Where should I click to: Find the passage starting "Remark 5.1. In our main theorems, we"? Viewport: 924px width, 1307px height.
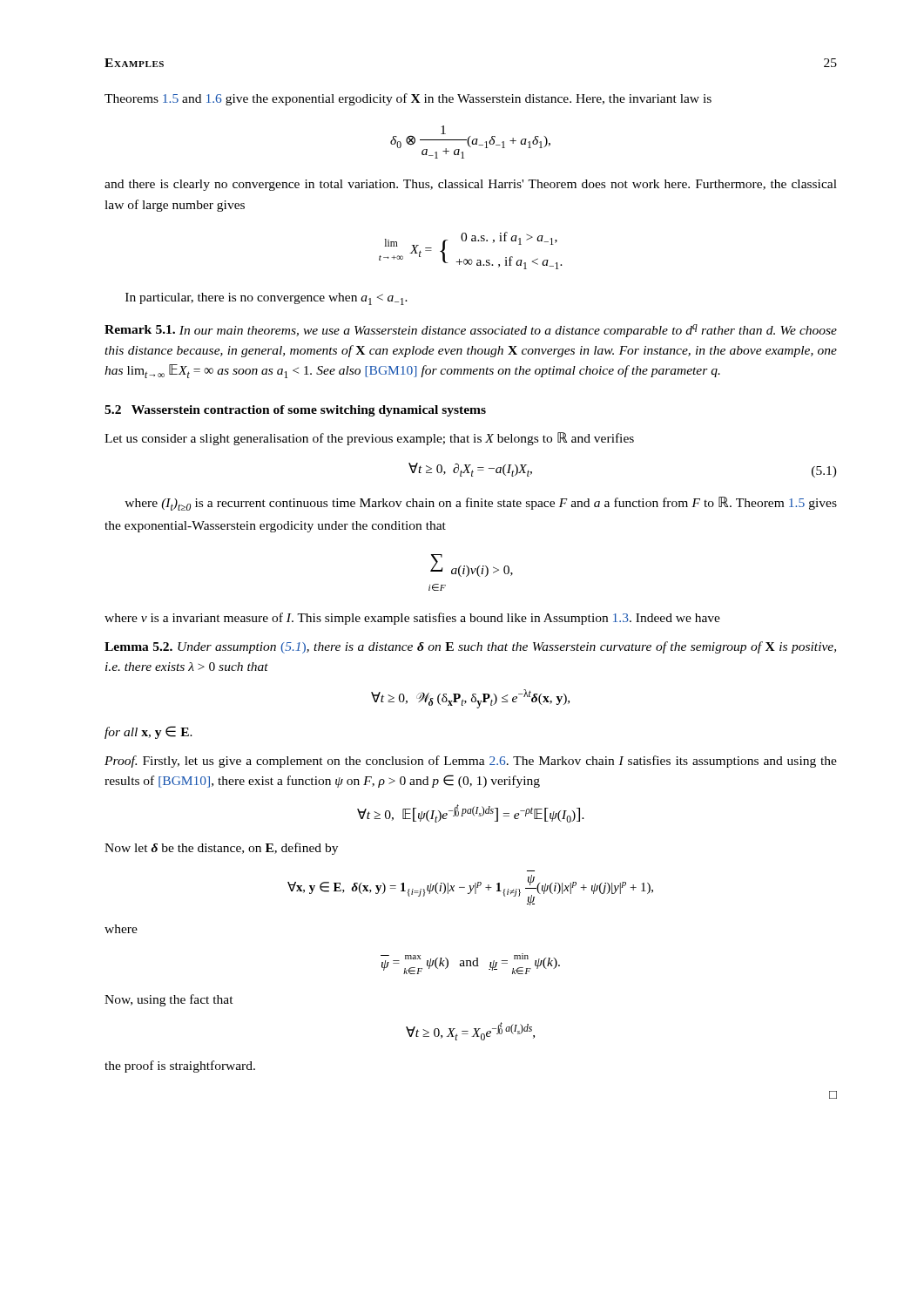click(x=471, y=351)
